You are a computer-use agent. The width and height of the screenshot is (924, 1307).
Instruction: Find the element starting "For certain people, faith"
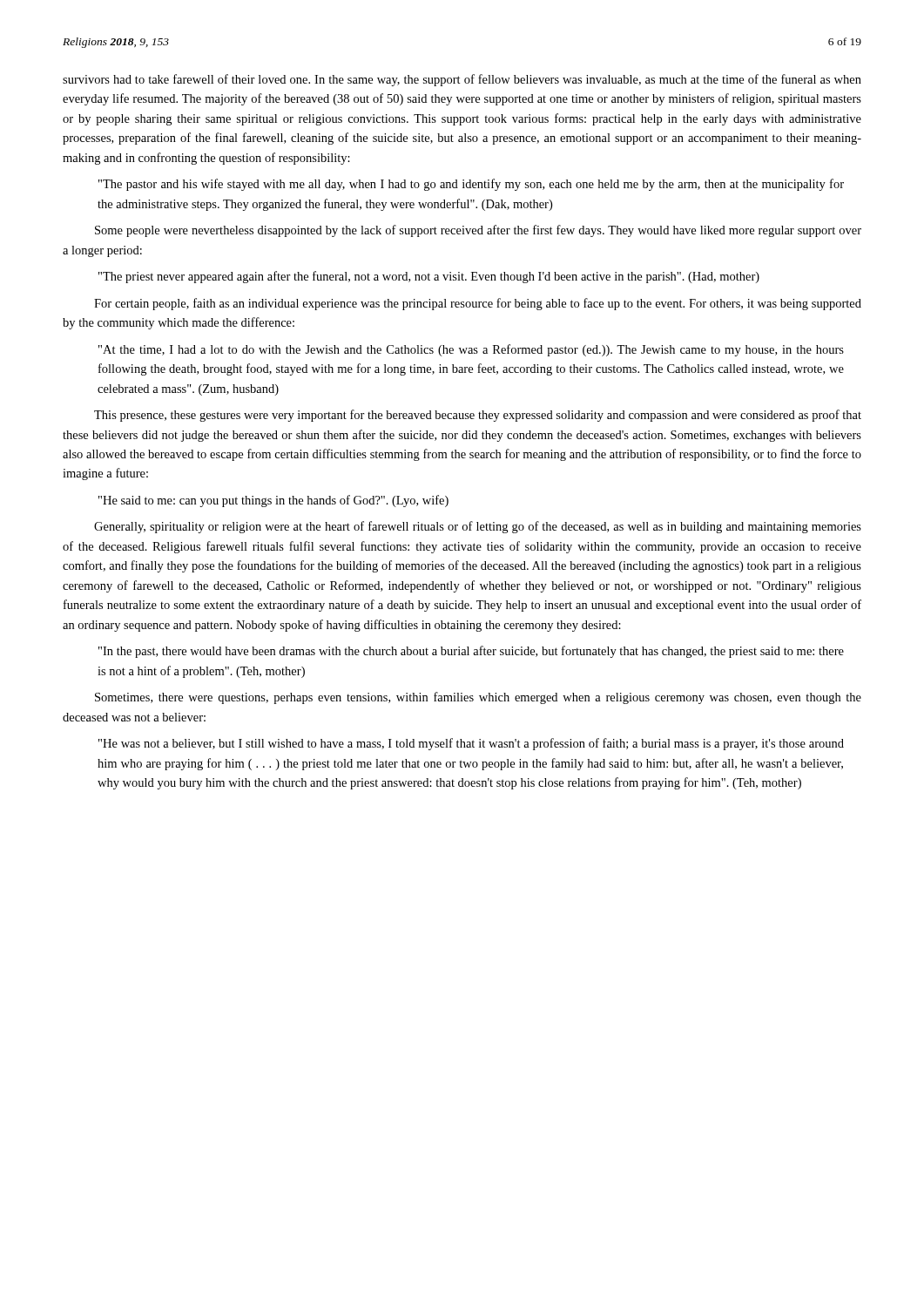pyautogui.click(x=462, y=313)
